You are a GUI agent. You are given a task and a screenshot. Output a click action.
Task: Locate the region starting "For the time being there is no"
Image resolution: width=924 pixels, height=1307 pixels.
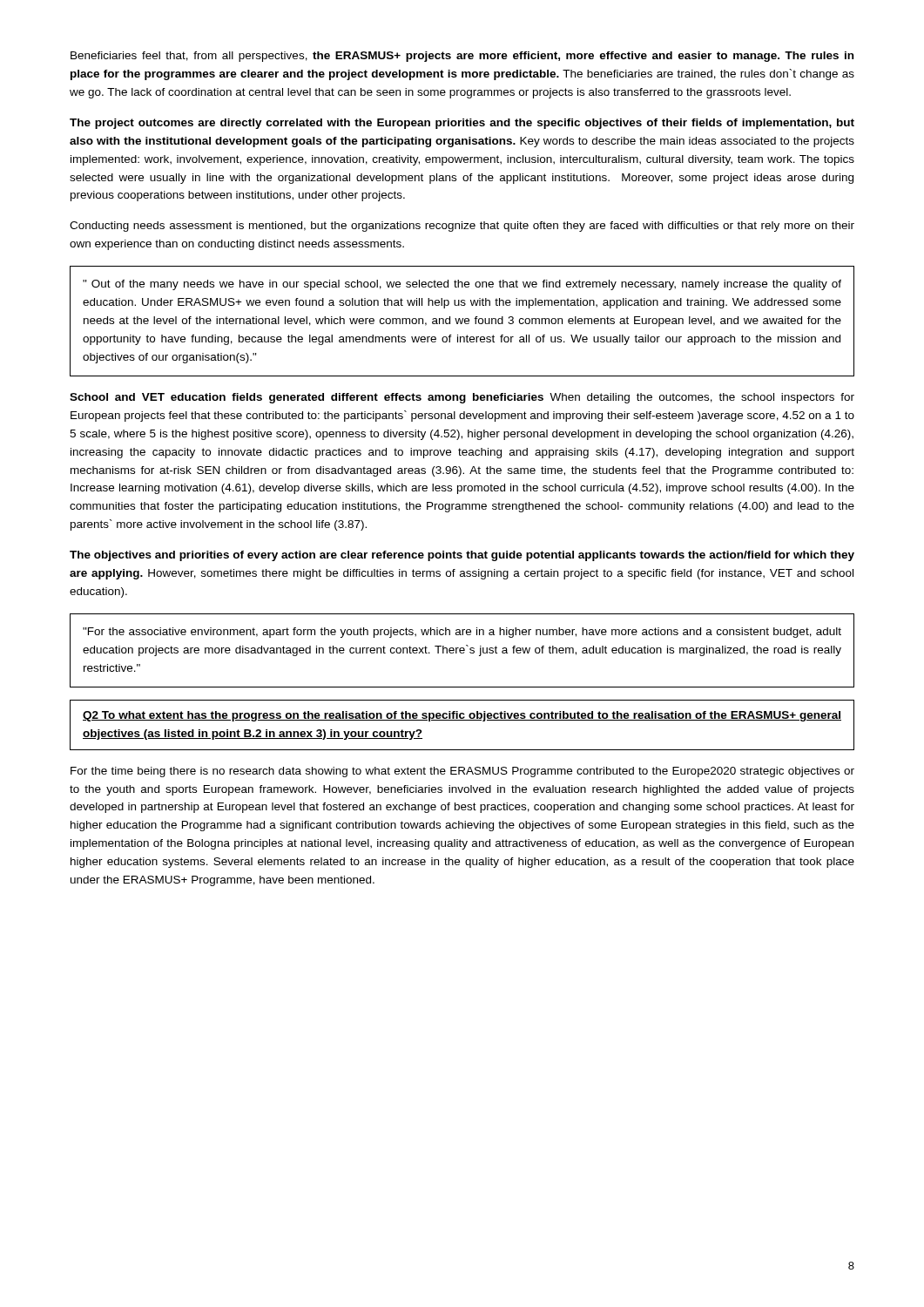(462, 825)
